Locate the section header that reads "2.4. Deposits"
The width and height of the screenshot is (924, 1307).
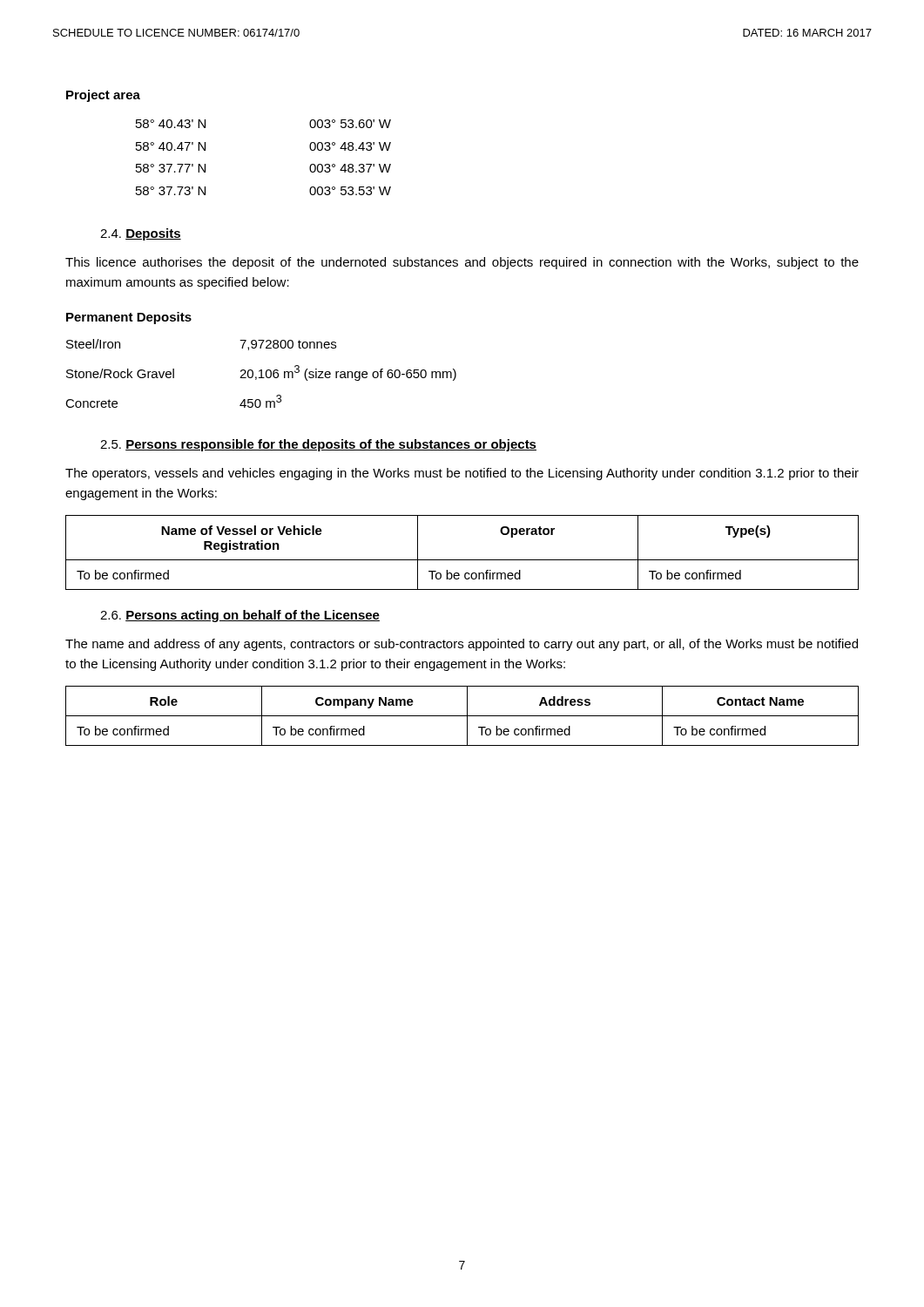tap(140, 233)
